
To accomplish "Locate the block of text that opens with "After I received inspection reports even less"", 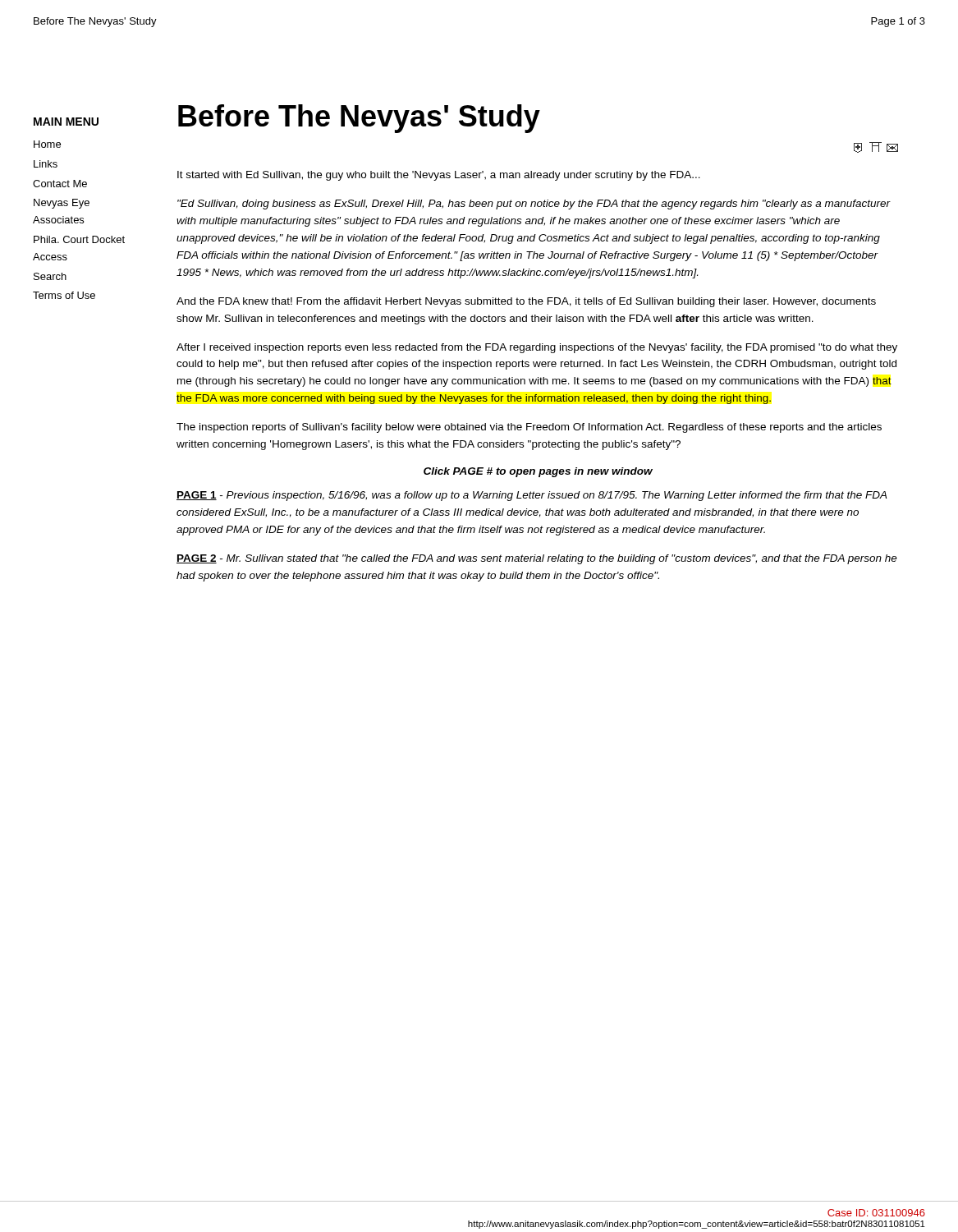I will pos(537,372).
